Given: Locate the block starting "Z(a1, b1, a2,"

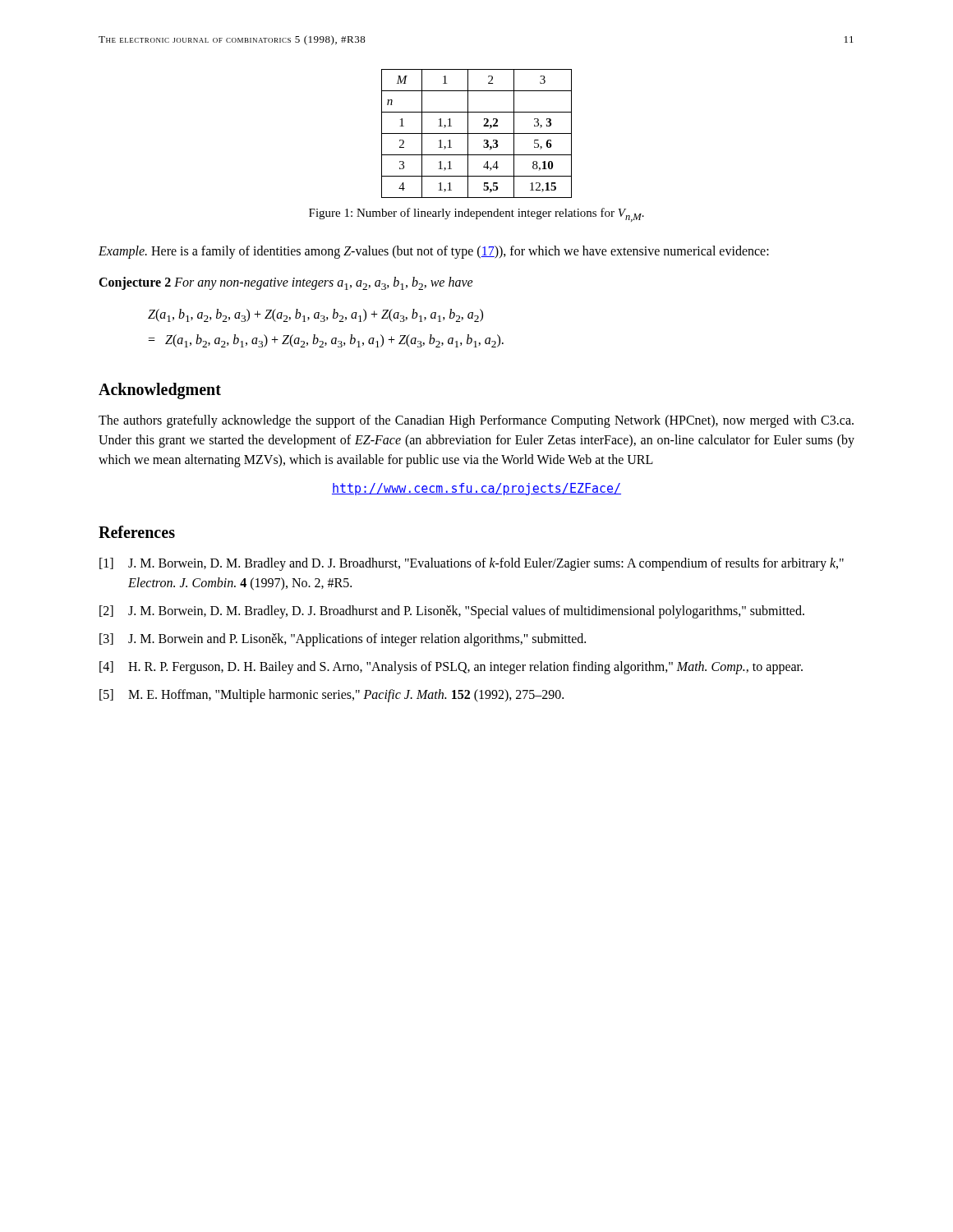Looking at the screenshot, I should pyautogui.click(x=326, y=329).
